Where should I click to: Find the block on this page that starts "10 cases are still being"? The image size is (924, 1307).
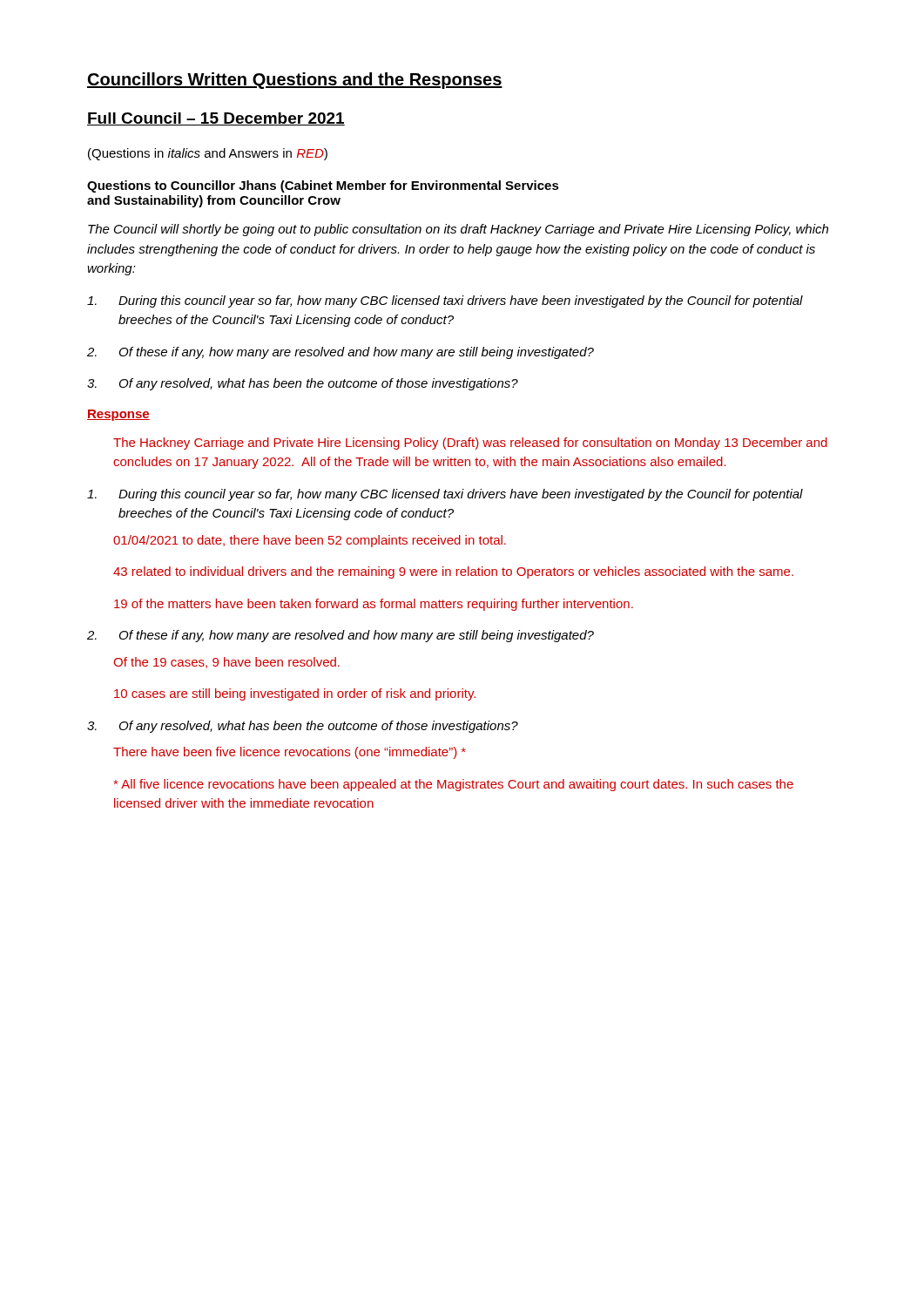click(x=295, y=693)
